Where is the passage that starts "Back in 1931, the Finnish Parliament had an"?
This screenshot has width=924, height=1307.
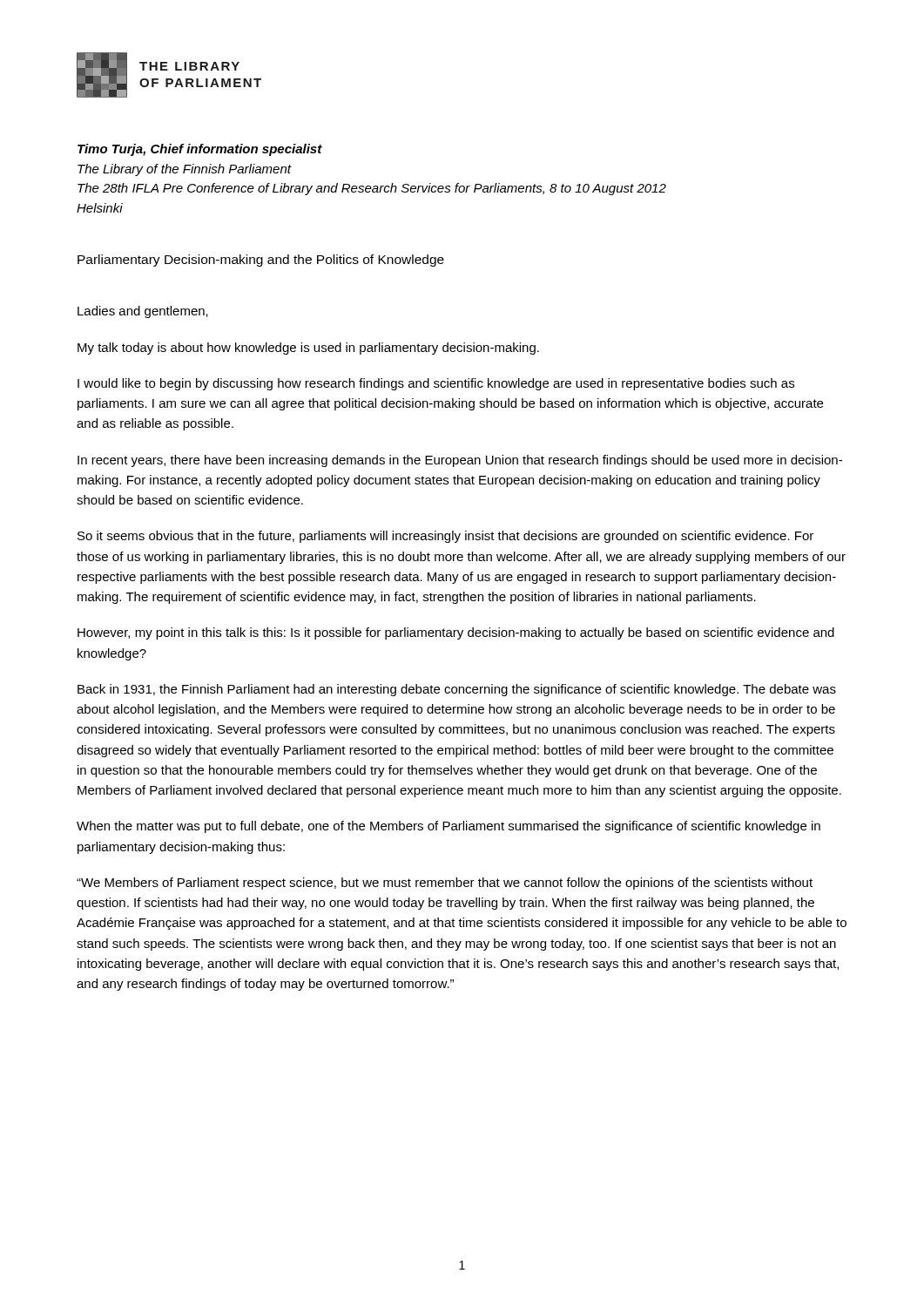click(459, 739)
